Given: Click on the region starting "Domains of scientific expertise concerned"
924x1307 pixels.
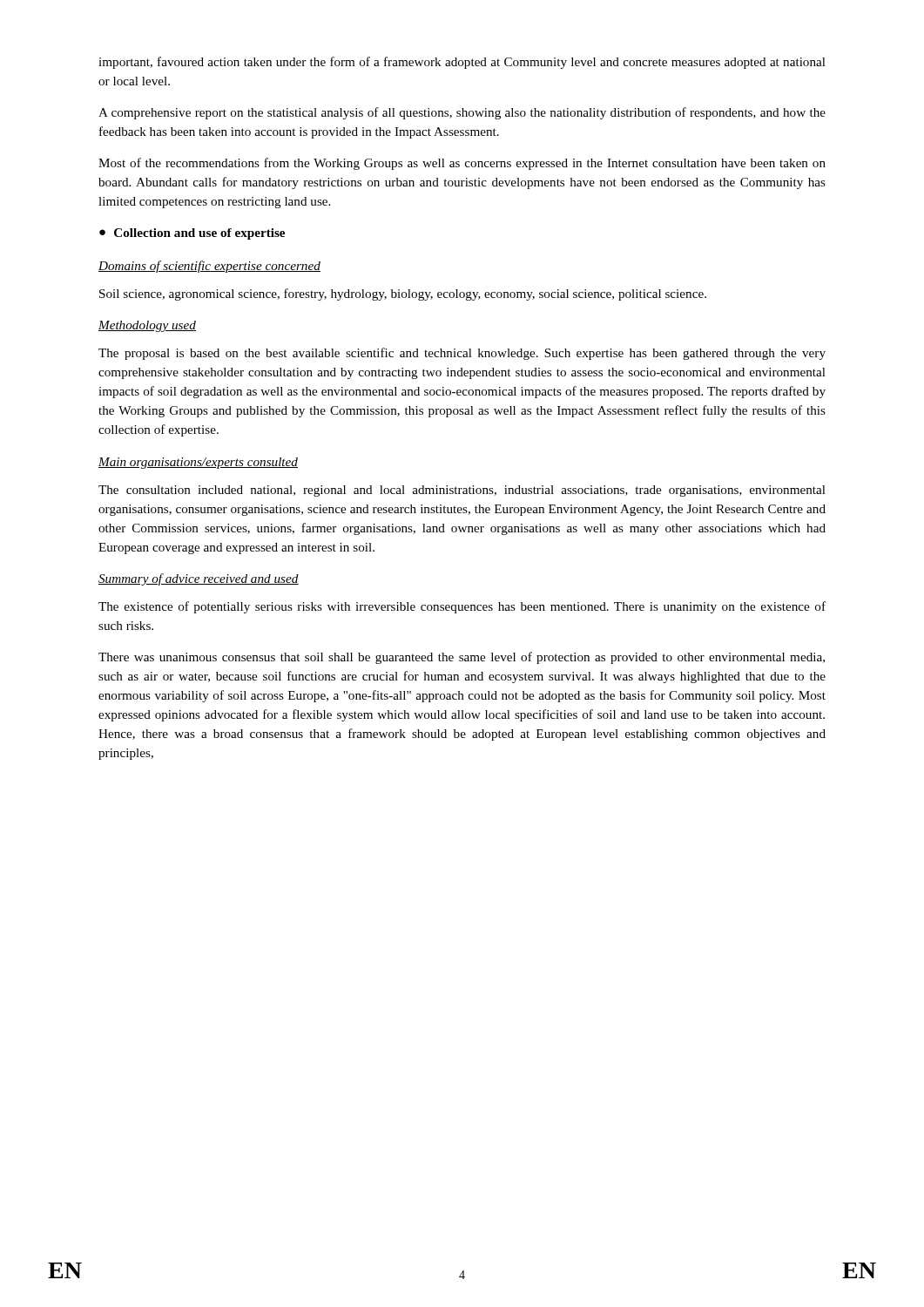Looking at the screenshot, I should click(x=209, y=267).
